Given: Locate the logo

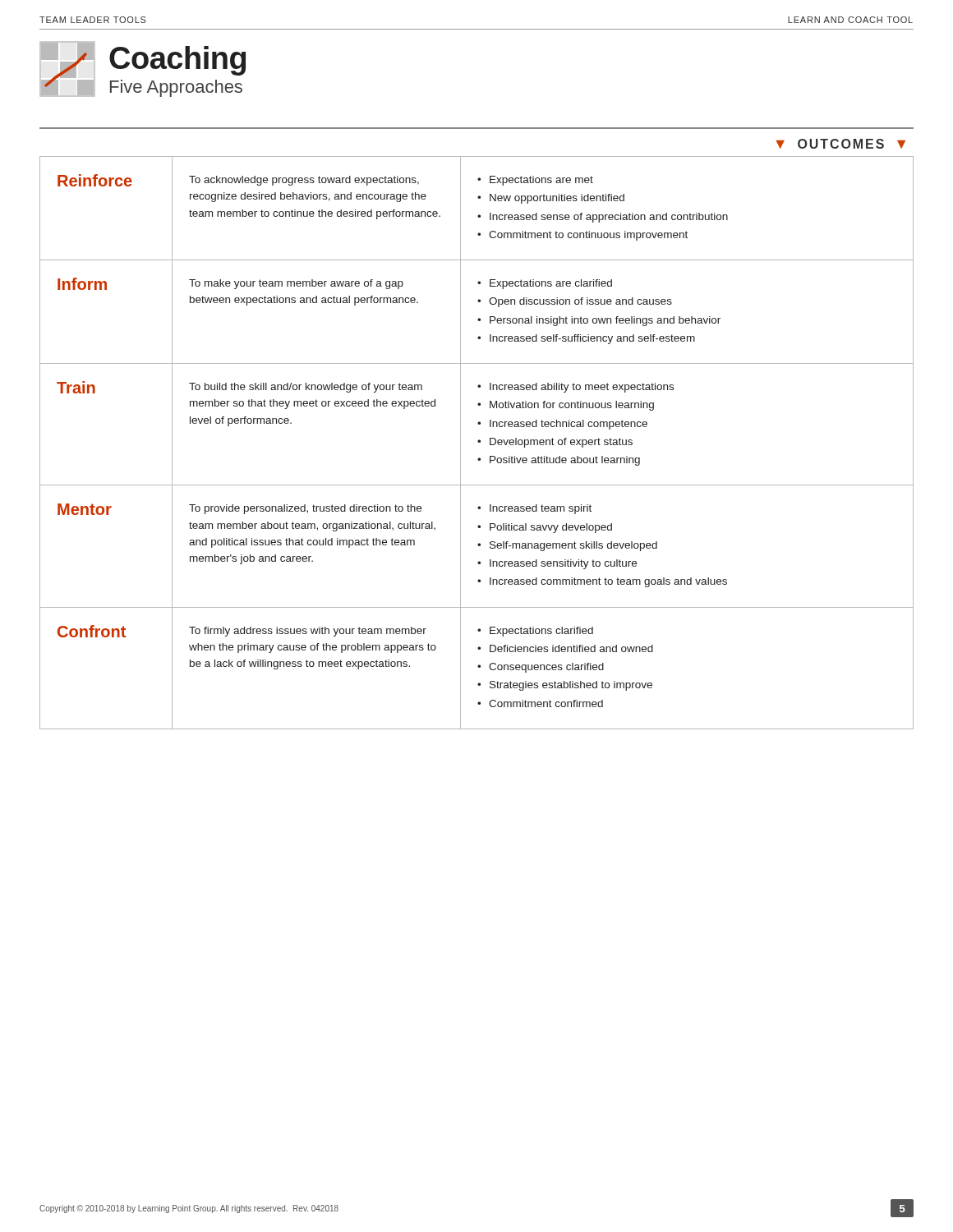Looking at the screenshot, I should (x=67, y=70).
